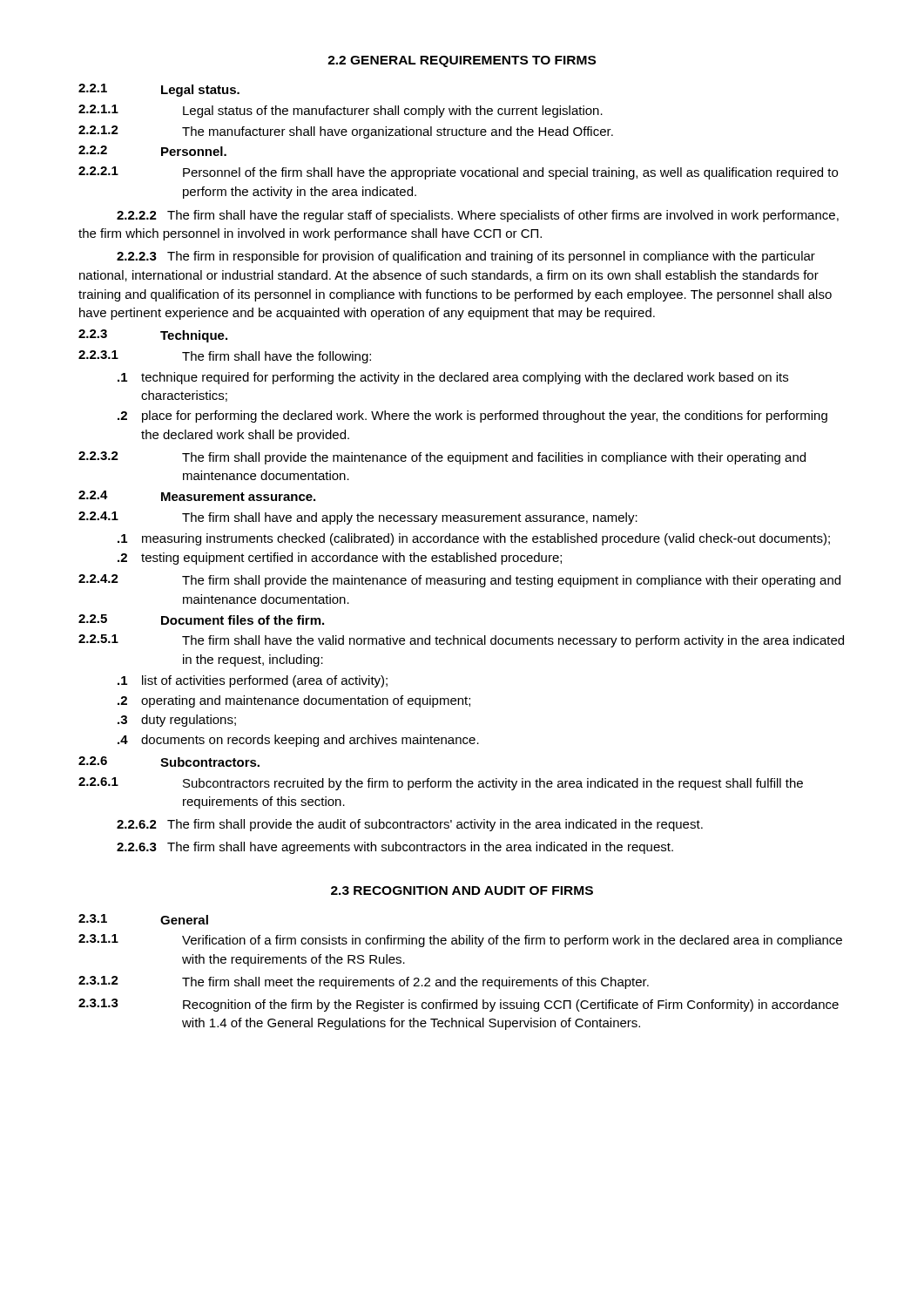
Task: Select the text block containing "2.4.2 The firm"
Action: pos(462,590)
